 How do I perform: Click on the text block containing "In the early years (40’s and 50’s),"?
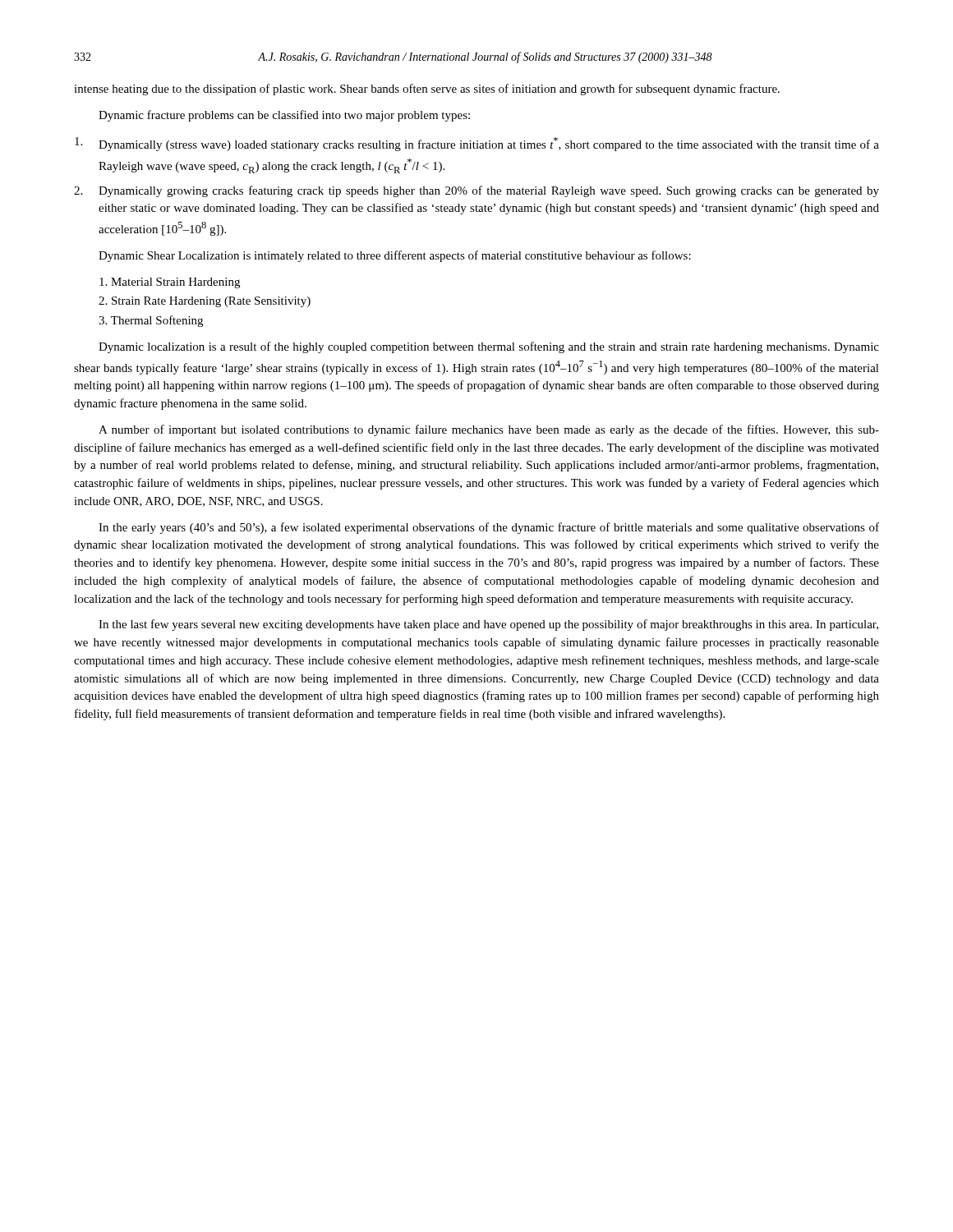[x=476, y=563]
